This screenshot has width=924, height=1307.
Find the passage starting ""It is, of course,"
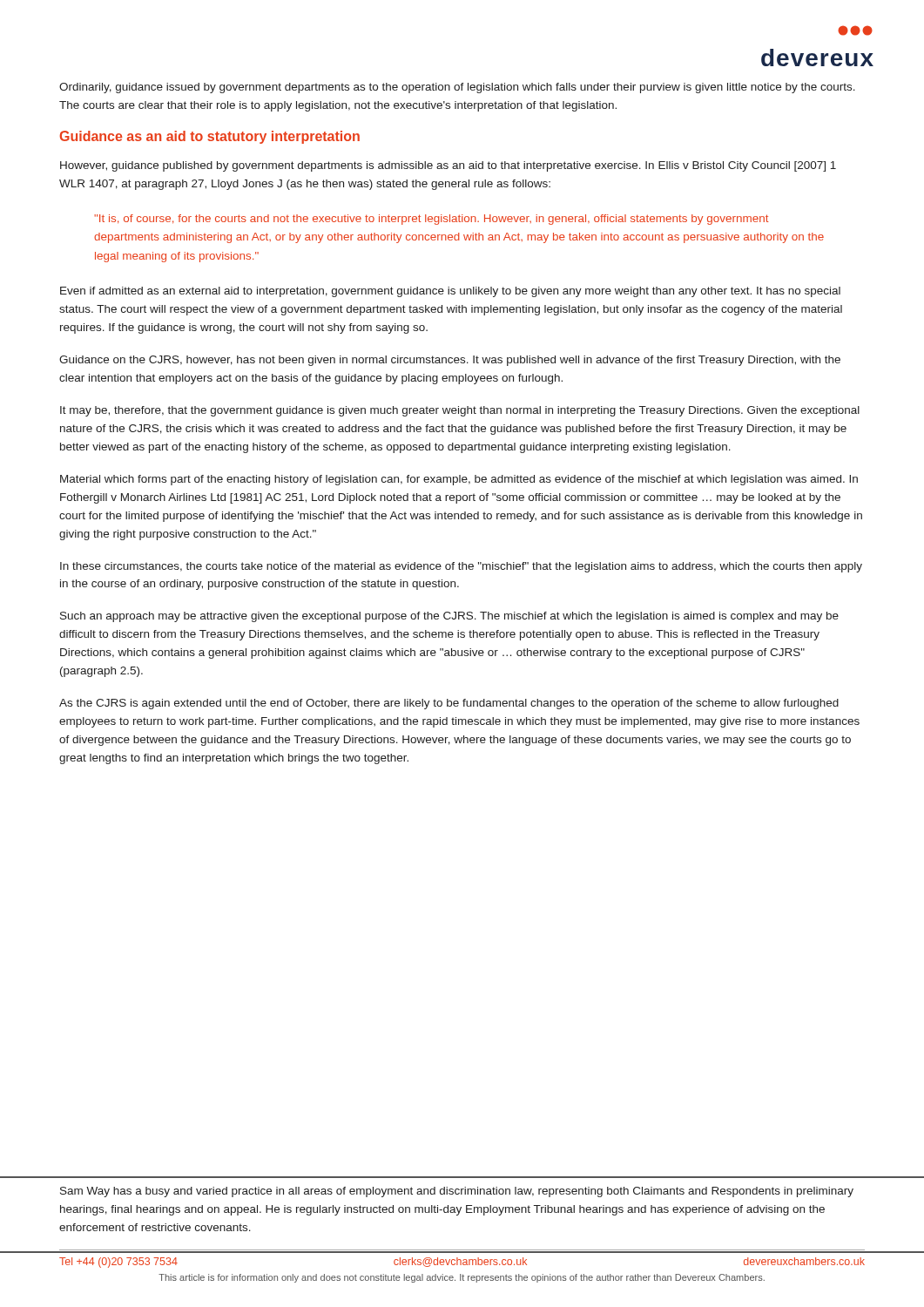(459, 237)
